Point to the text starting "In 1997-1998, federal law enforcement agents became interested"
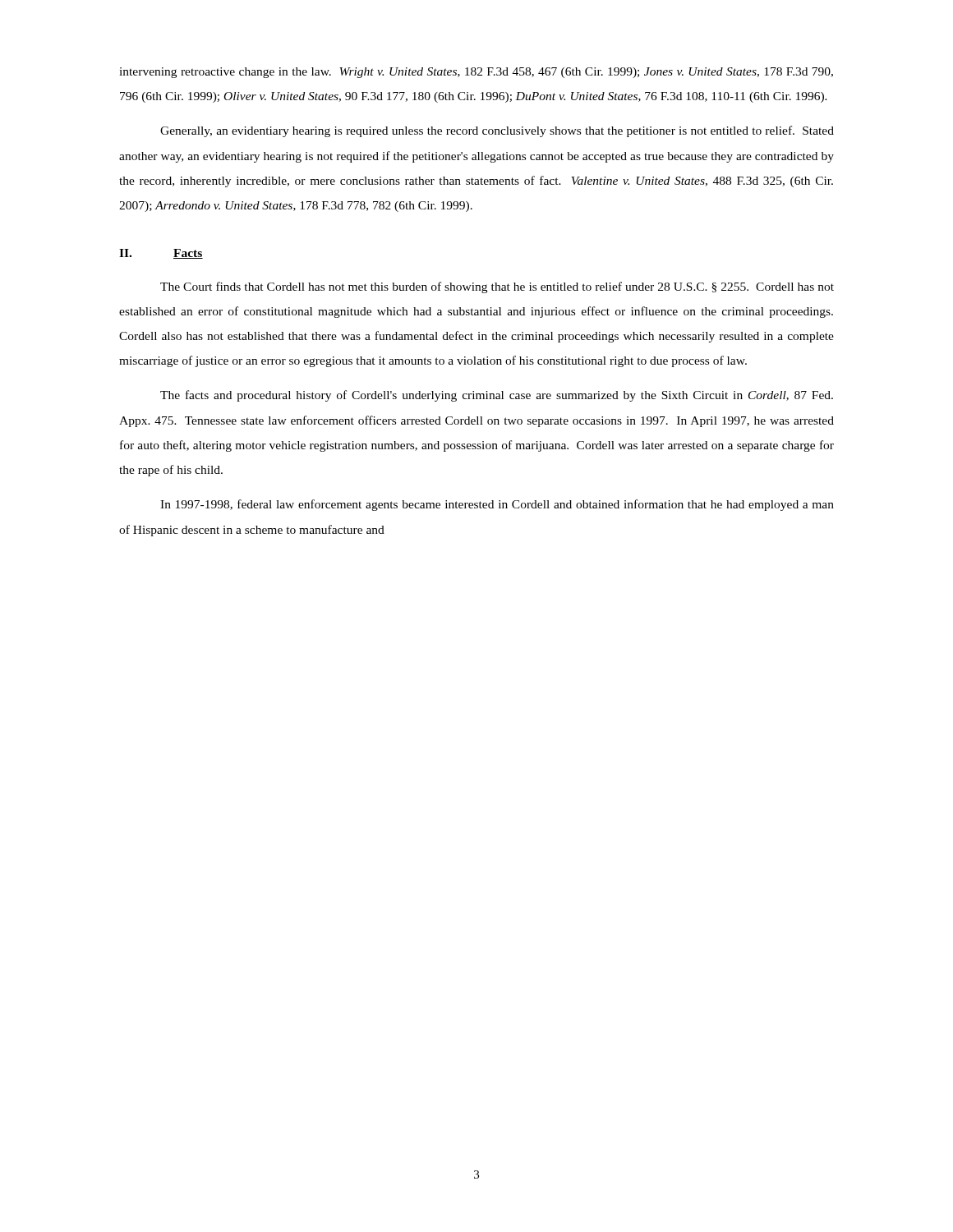Screen dimensions: 1232x953 tap(476, 517)
